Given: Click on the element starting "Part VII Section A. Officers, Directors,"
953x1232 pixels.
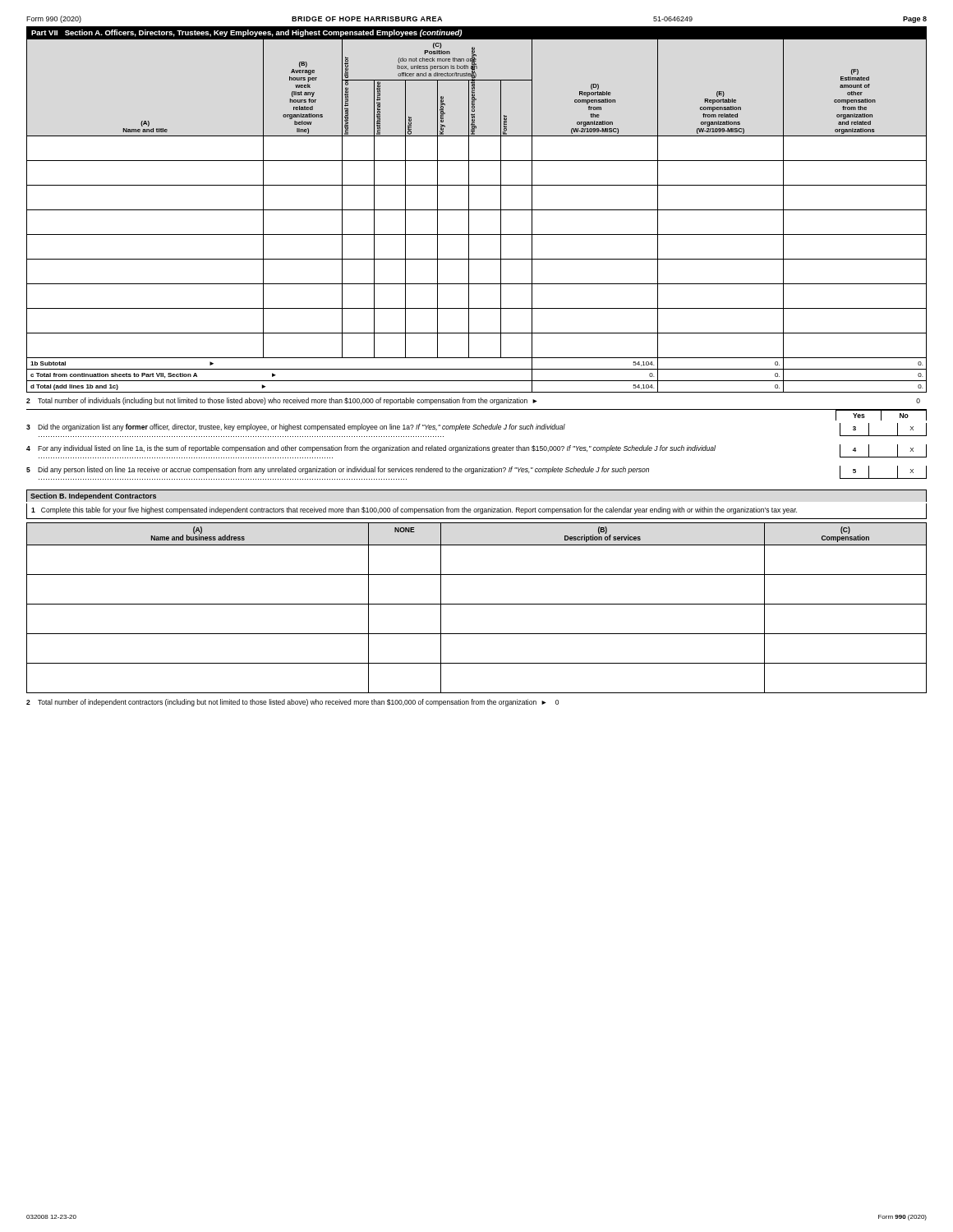Looking at the screenshot, I should point(247,32).
